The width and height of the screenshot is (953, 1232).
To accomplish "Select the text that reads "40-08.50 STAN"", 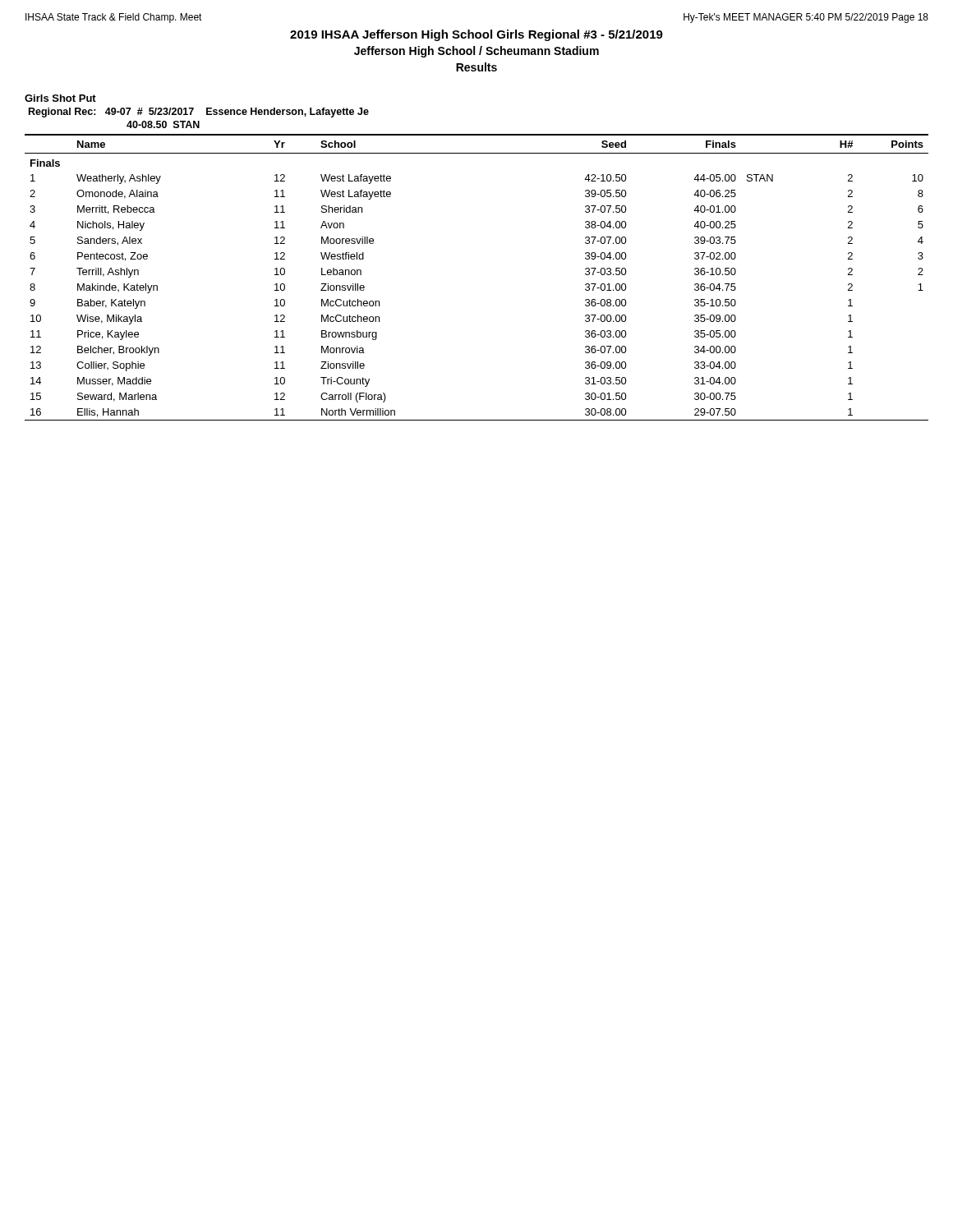I will pos(163,125).
